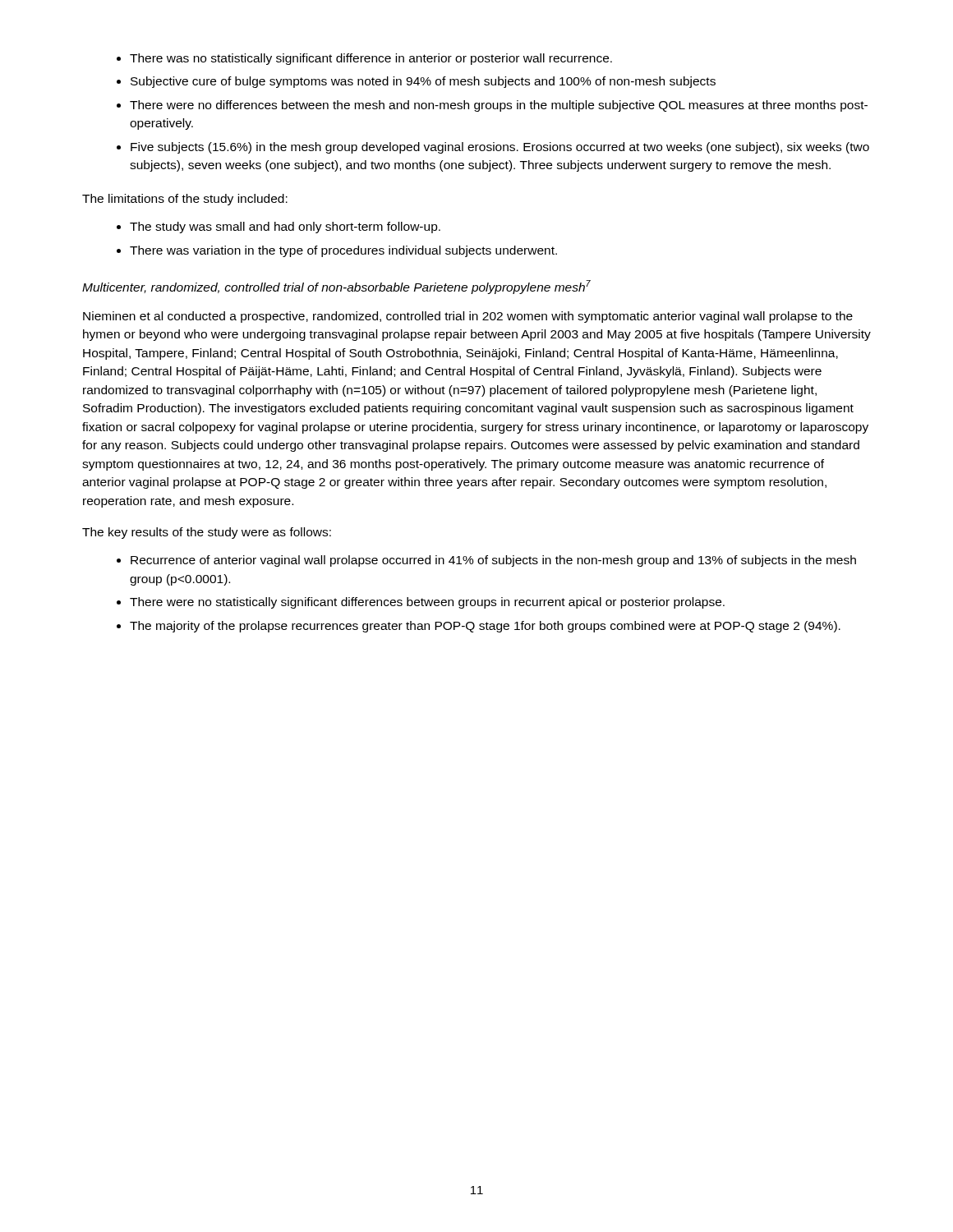Click on the region starting "There were no differences"

click(x=489, y=115)
